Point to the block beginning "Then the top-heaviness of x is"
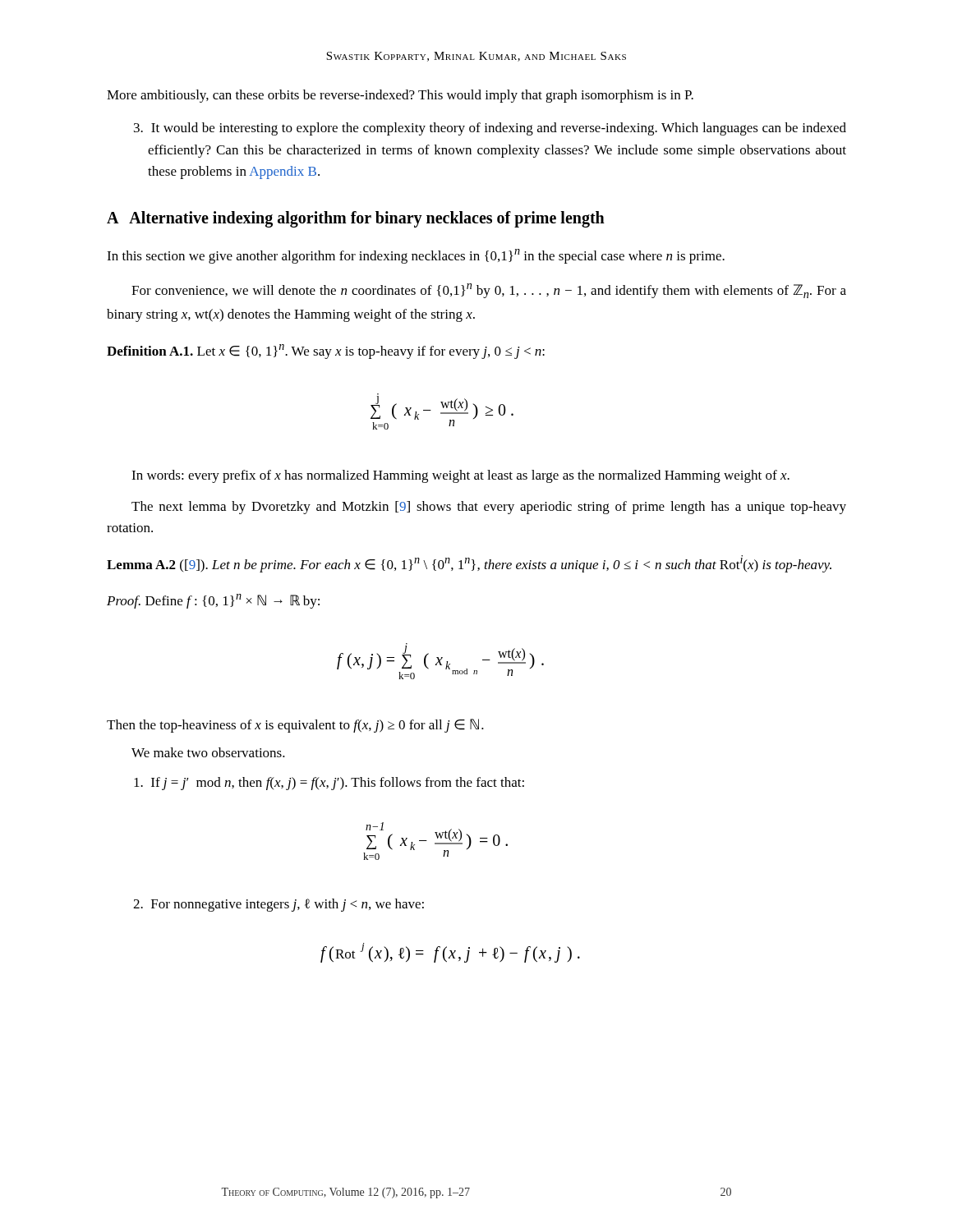 (296, 725)
